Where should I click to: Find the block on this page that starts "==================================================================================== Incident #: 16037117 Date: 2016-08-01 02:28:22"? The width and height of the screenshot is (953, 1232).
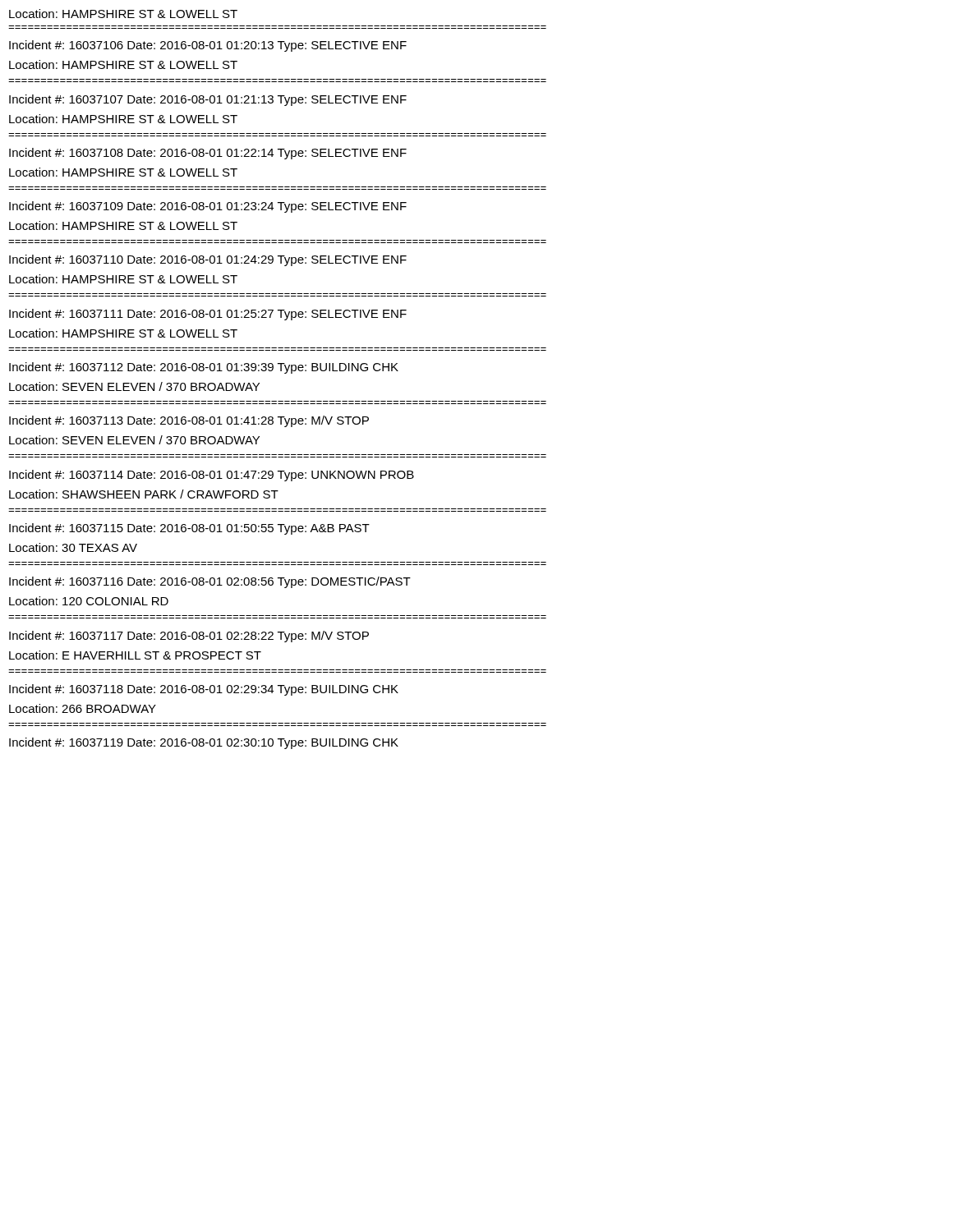coord(189,637)
